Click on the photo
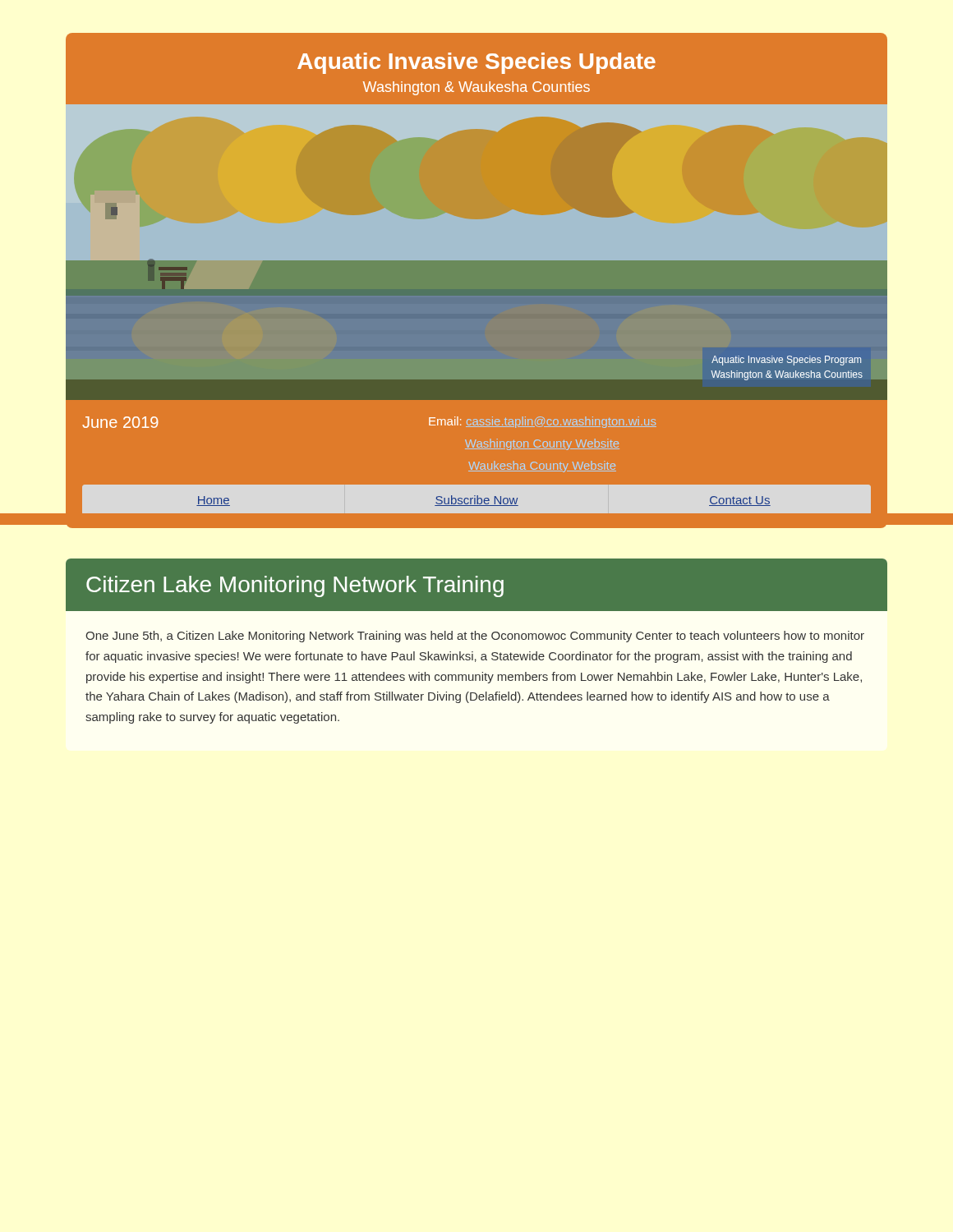 point(476,252)
